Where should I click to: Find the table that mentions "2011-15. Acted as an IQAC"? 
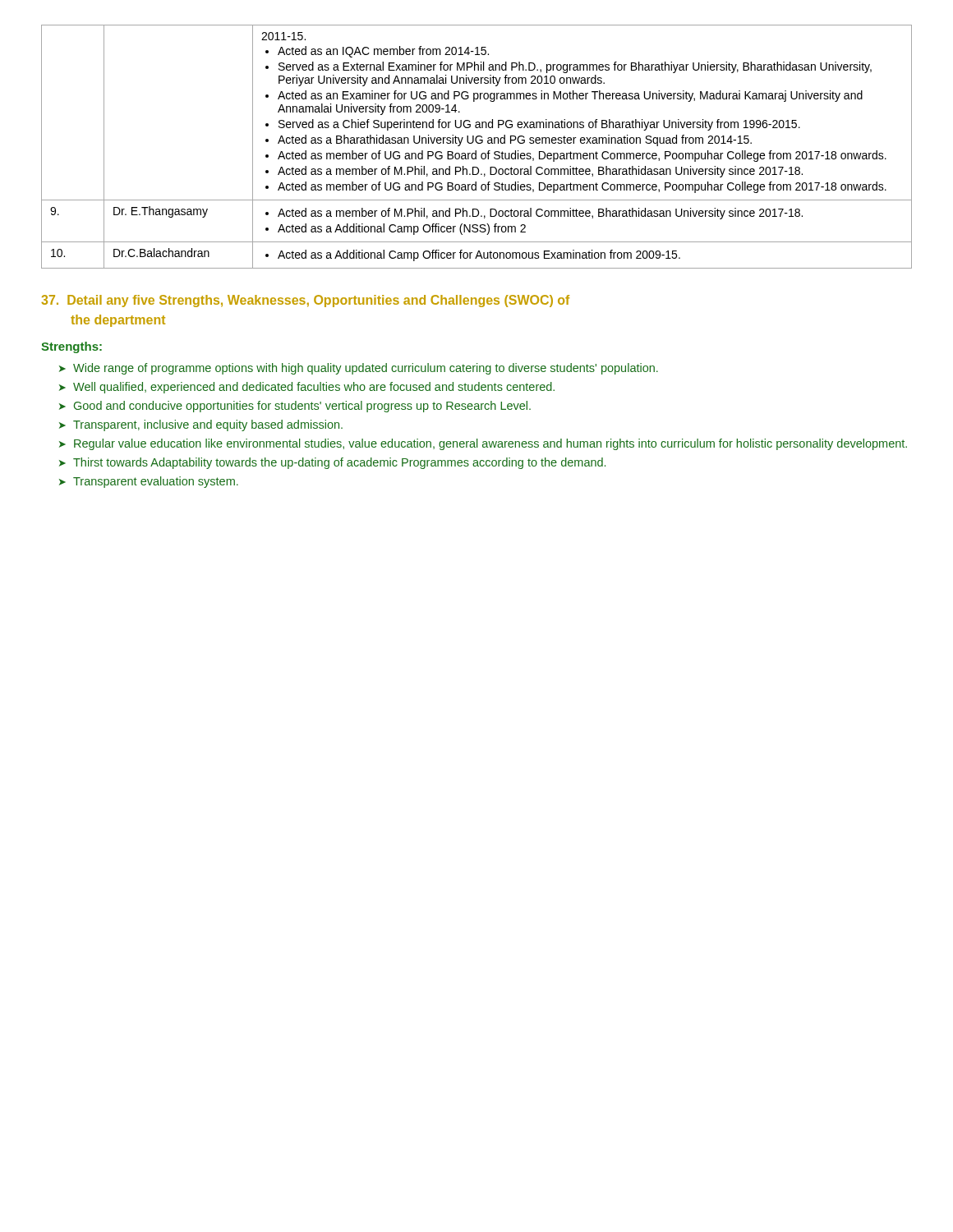476,147
